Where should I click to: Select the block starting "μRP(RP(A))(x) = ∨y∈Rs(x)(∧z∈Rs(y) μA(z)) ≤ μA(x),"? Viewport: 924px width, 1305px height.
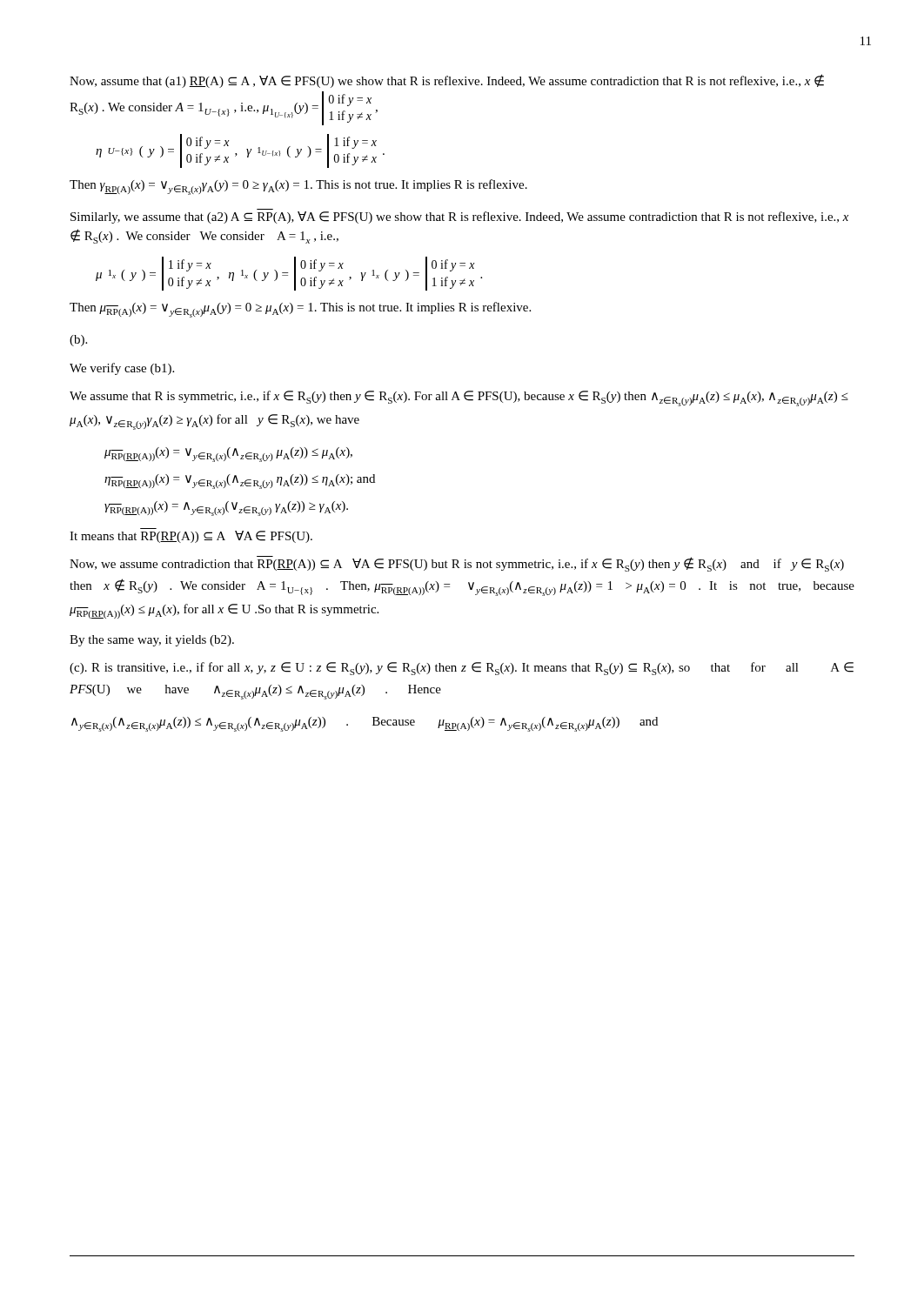[229, 454]
